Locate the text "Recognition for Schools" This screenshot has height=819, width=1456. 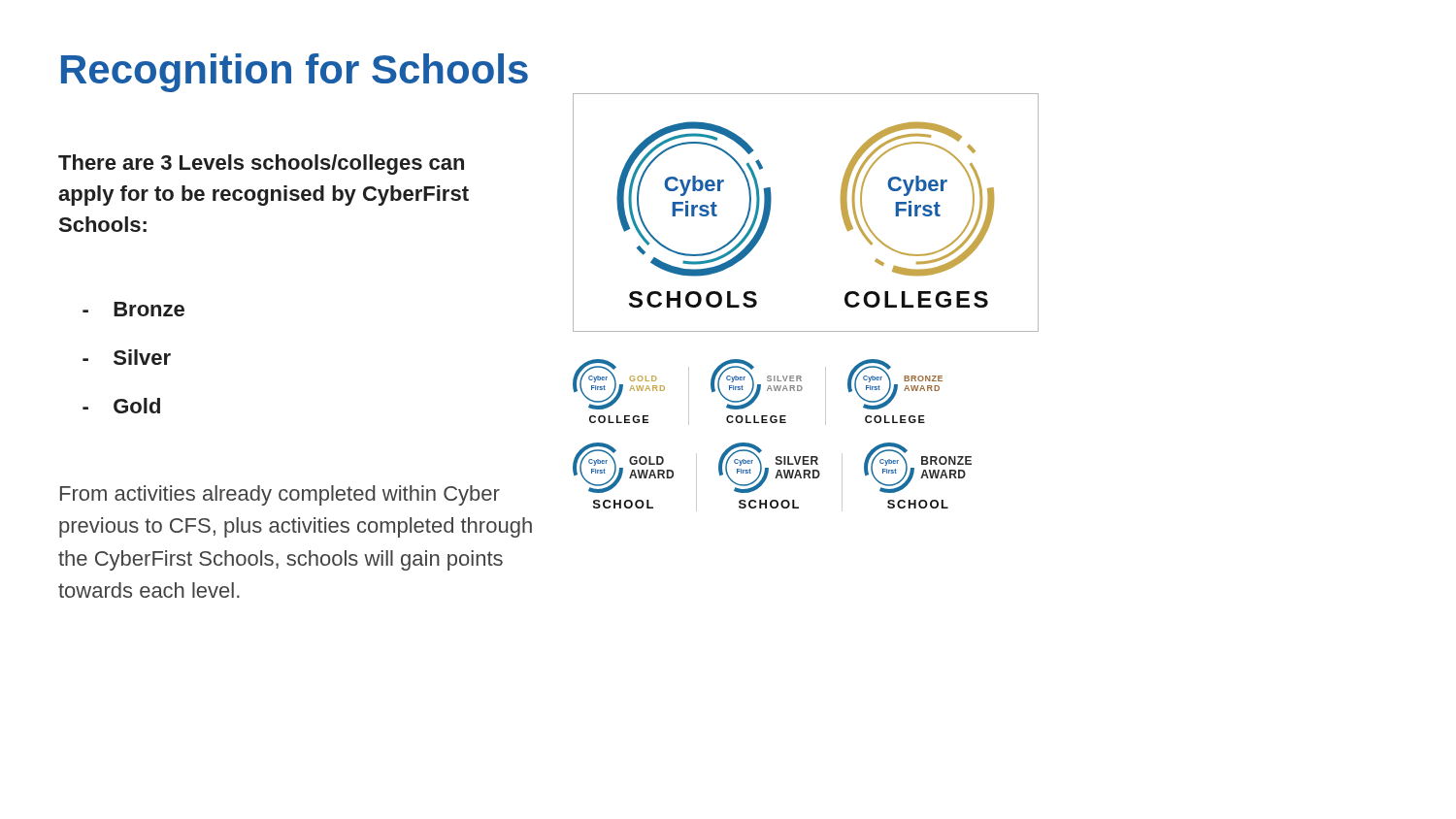(x=294, y=69)
